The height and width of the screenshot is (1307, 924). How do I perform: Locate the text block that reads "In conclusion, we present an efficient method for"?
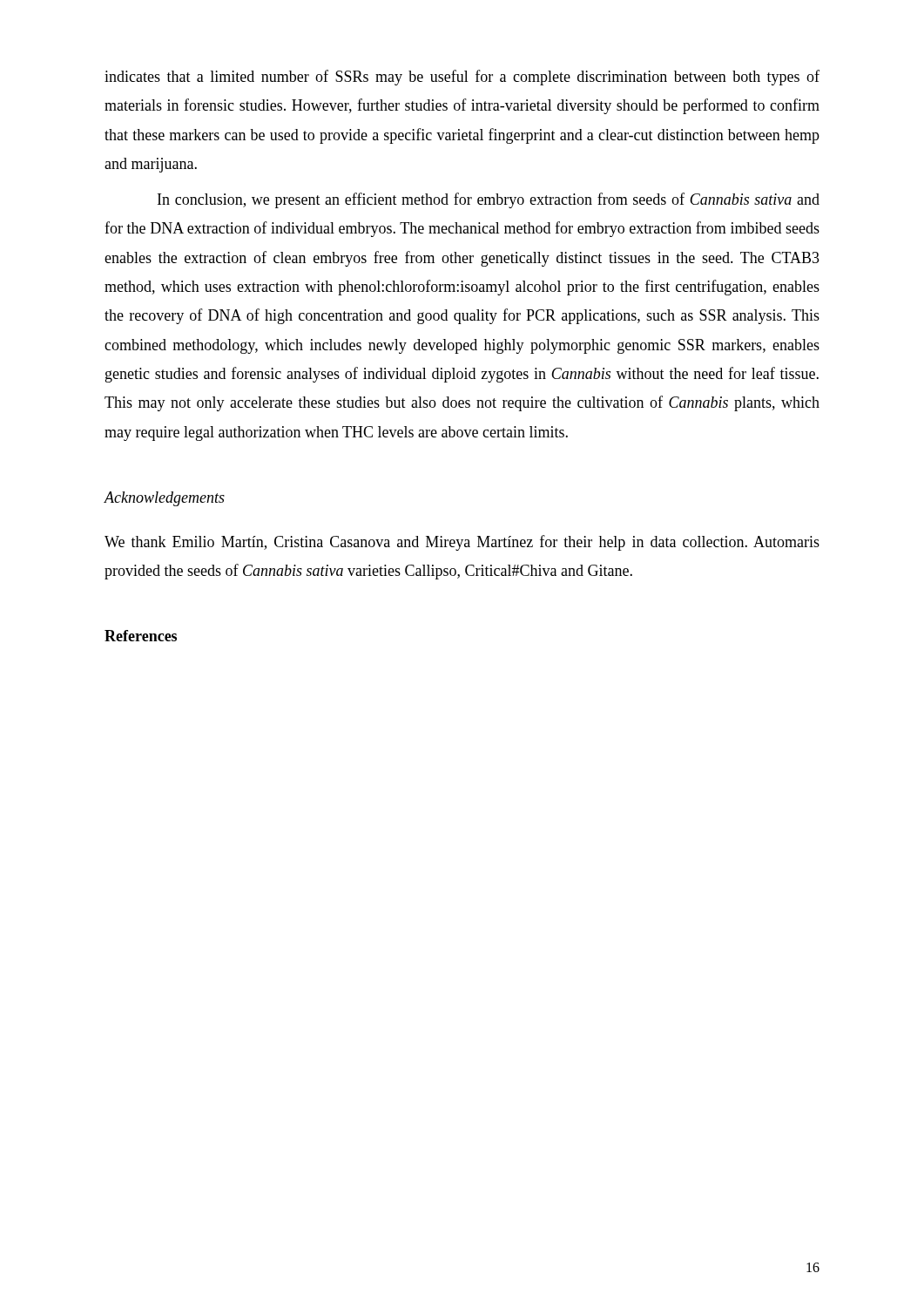click(462, 316)
